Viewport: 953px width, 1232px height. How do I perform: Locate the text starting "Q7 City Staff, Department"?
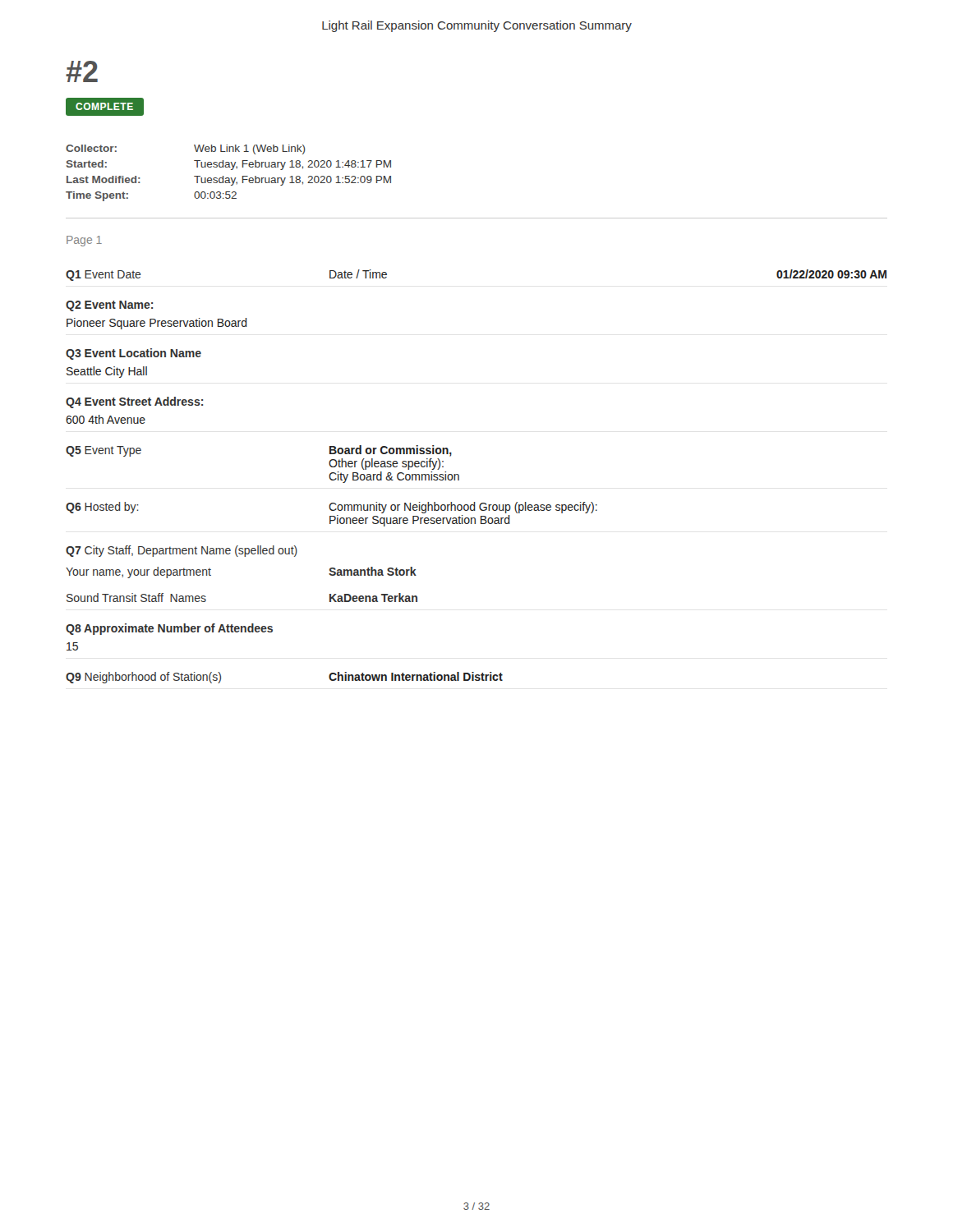tap(182, 551)
